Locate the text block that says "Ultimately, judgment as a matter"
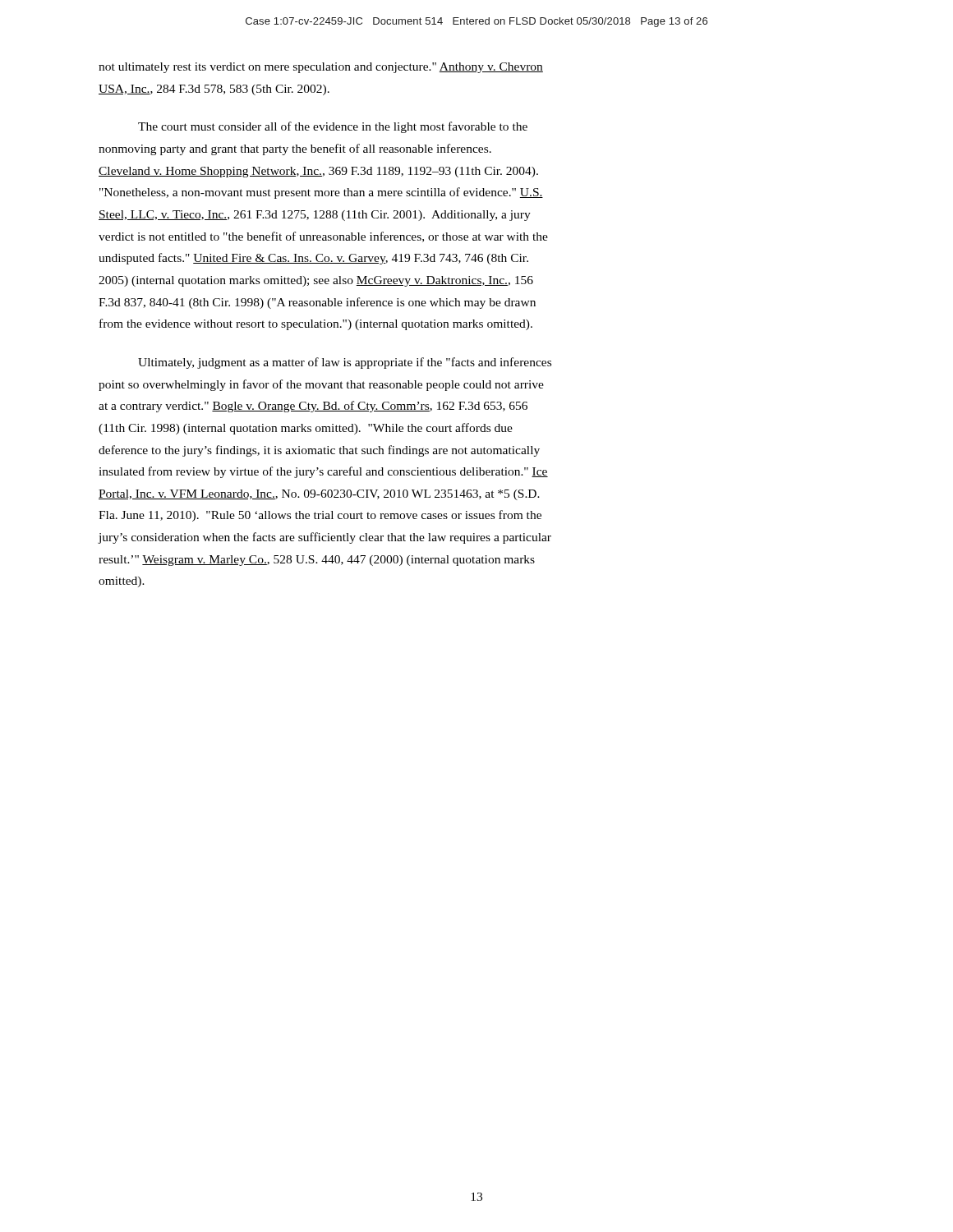The height and width of the screenshot is (1232, 953). [x=345, y=362]
